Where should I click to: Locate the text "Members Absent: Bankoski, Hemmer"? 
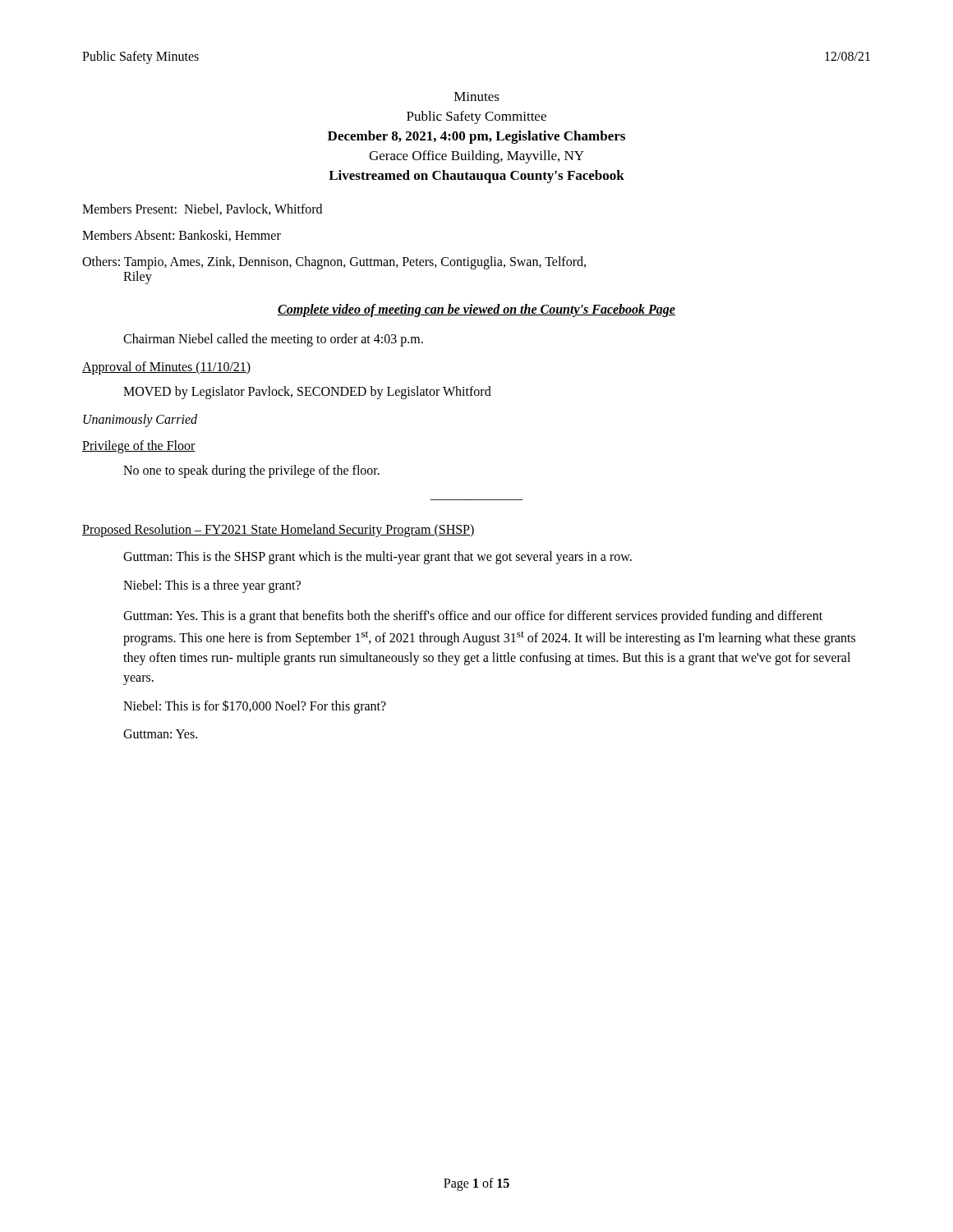click(181, 235)
